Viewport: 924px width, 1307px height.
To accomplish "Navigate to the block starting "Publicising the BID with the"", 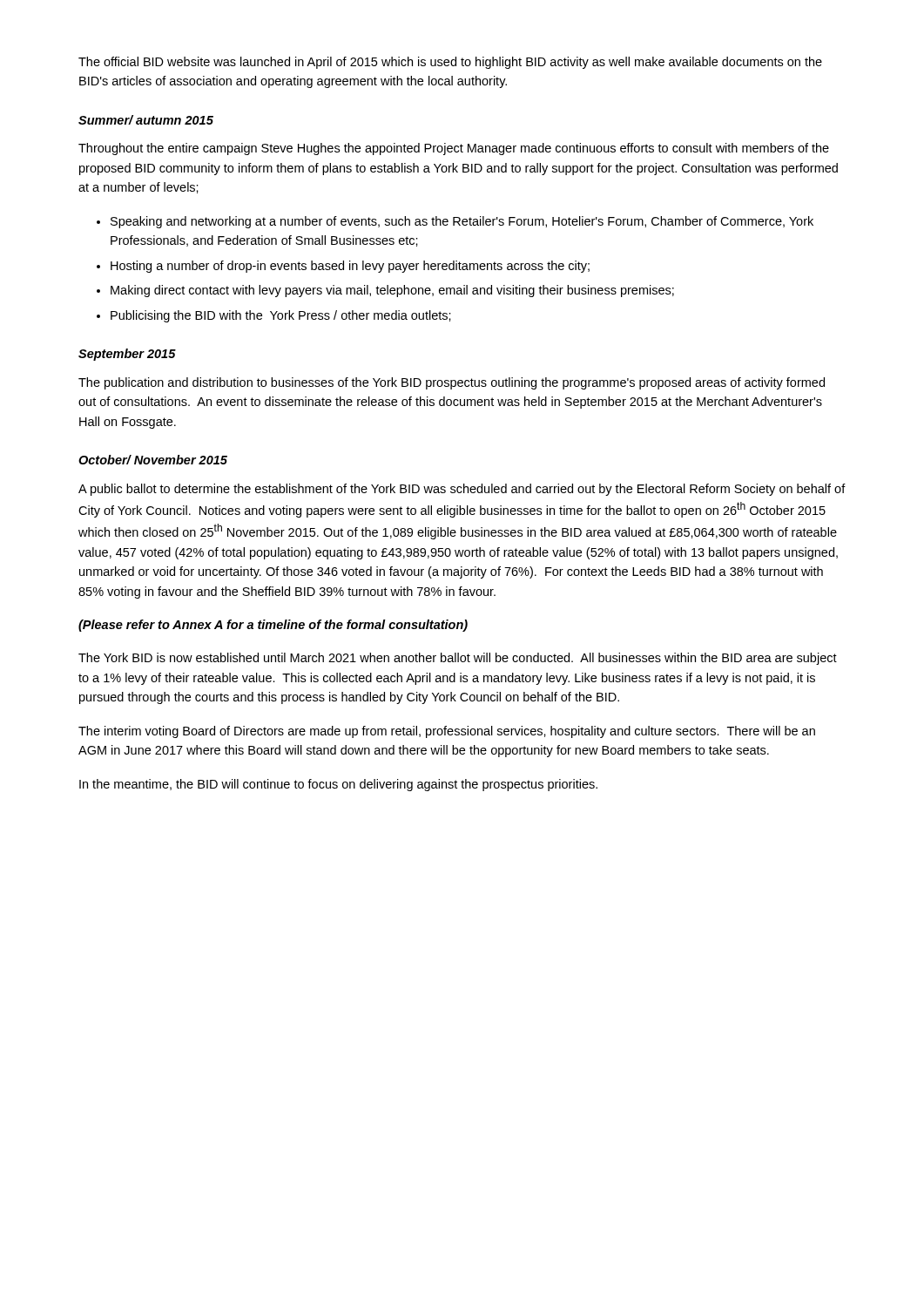I will click(x=462, y=315).
